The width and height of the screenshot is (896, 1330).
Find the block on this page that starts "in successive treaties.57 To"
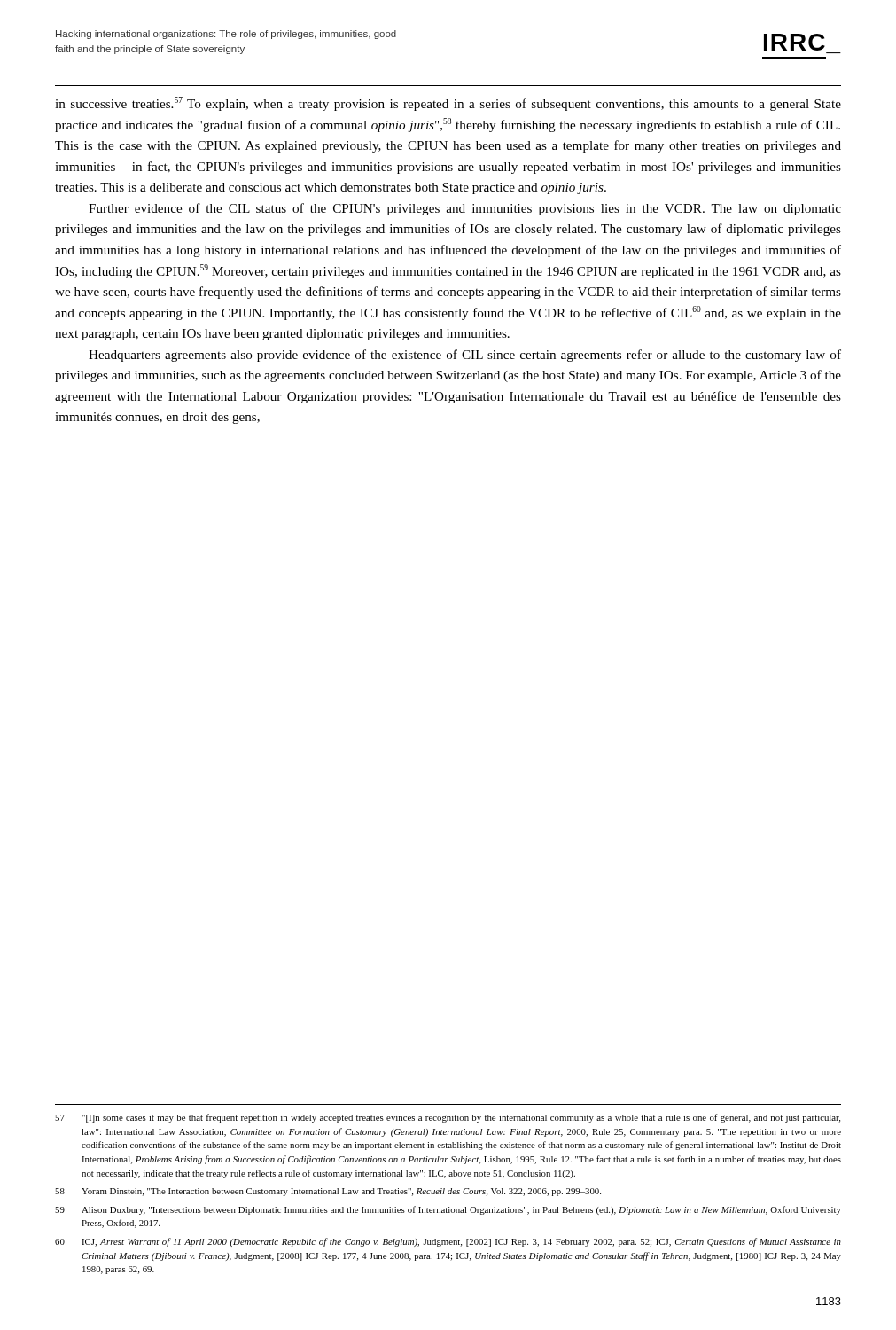448,145
